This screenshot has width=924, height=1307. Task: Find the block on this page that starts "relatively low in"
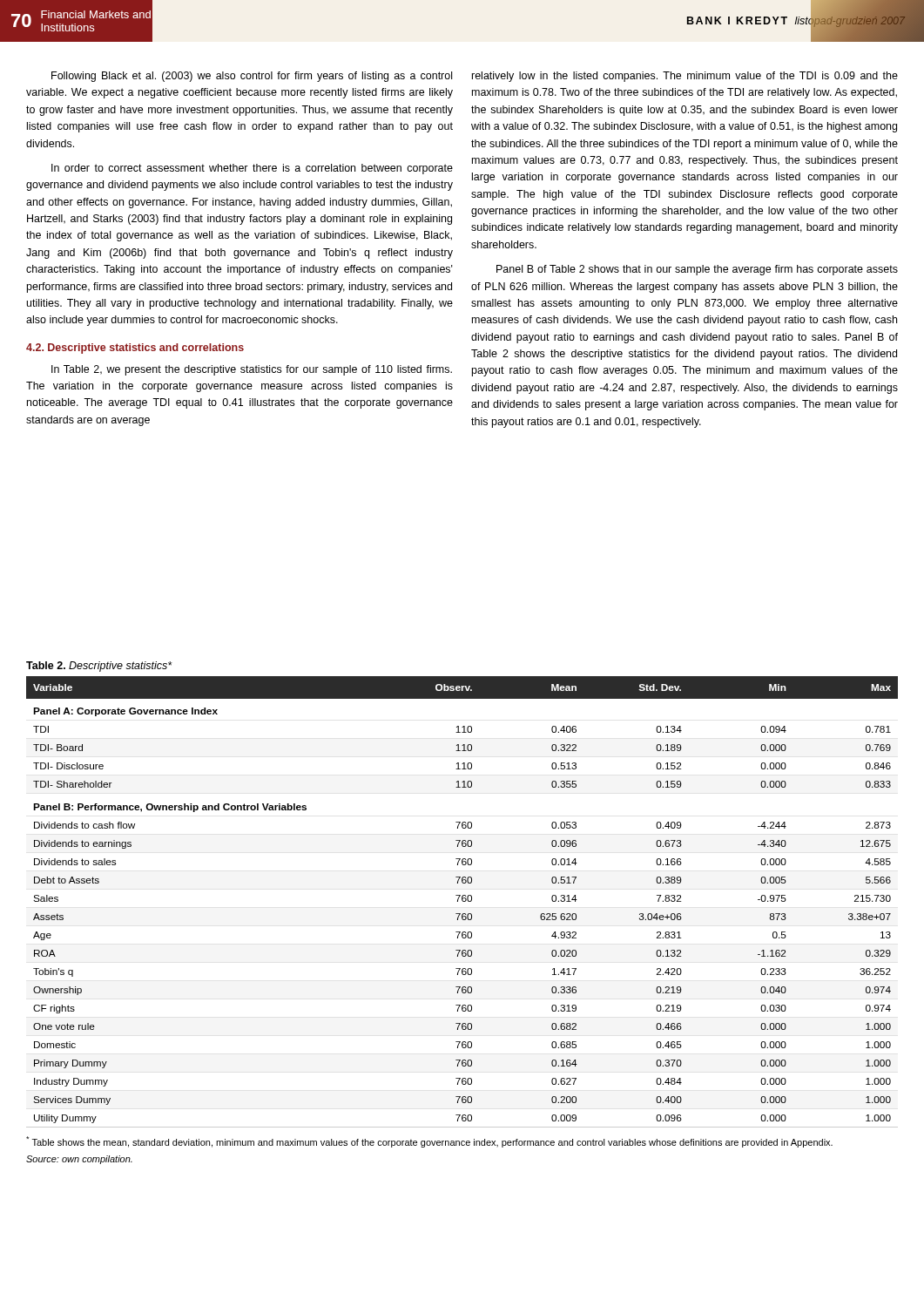tap(685, 77)
